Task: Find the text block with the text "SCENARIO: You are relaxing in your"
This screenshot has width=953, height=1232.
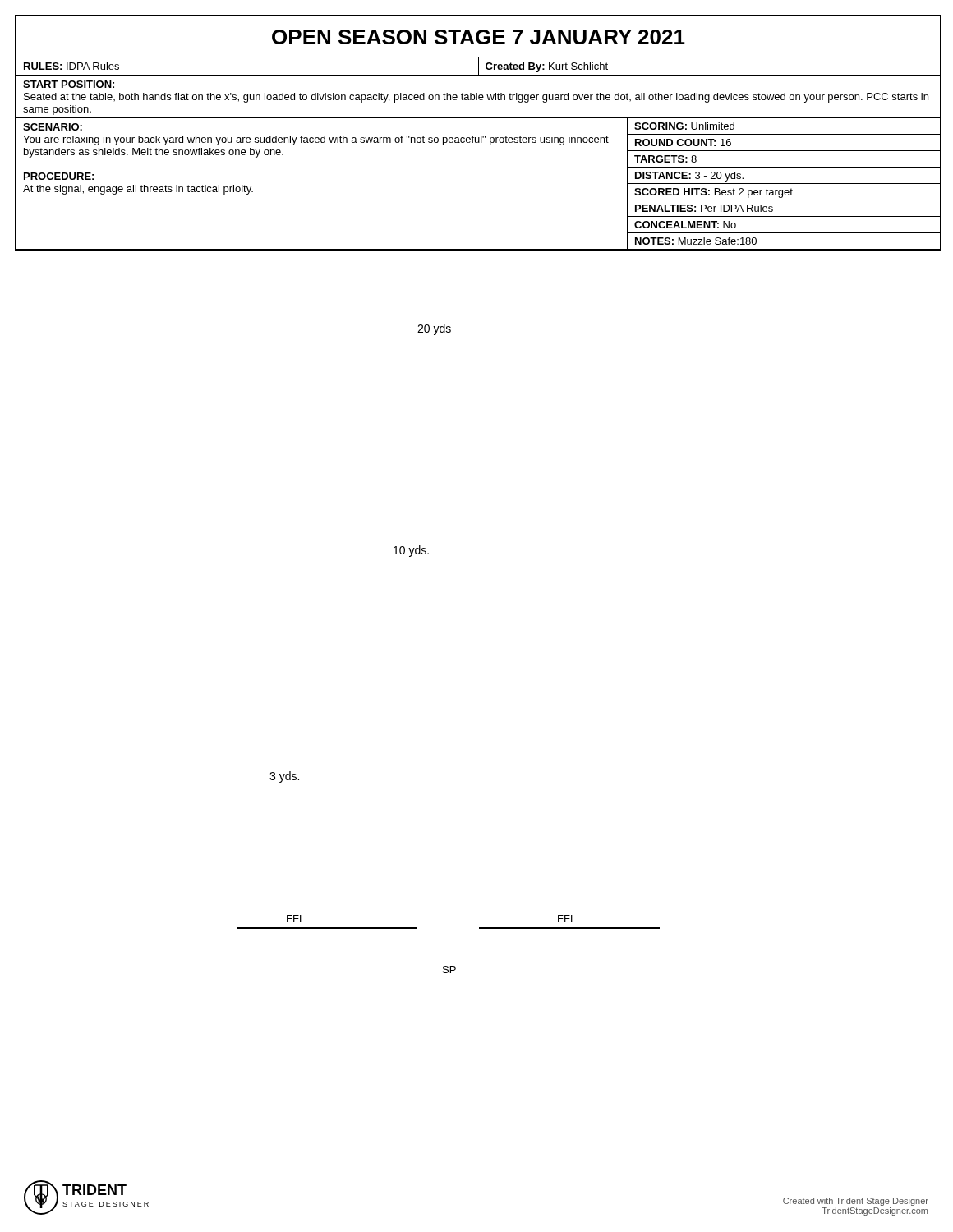Action: pyautogui.click(x=53, y=127)
